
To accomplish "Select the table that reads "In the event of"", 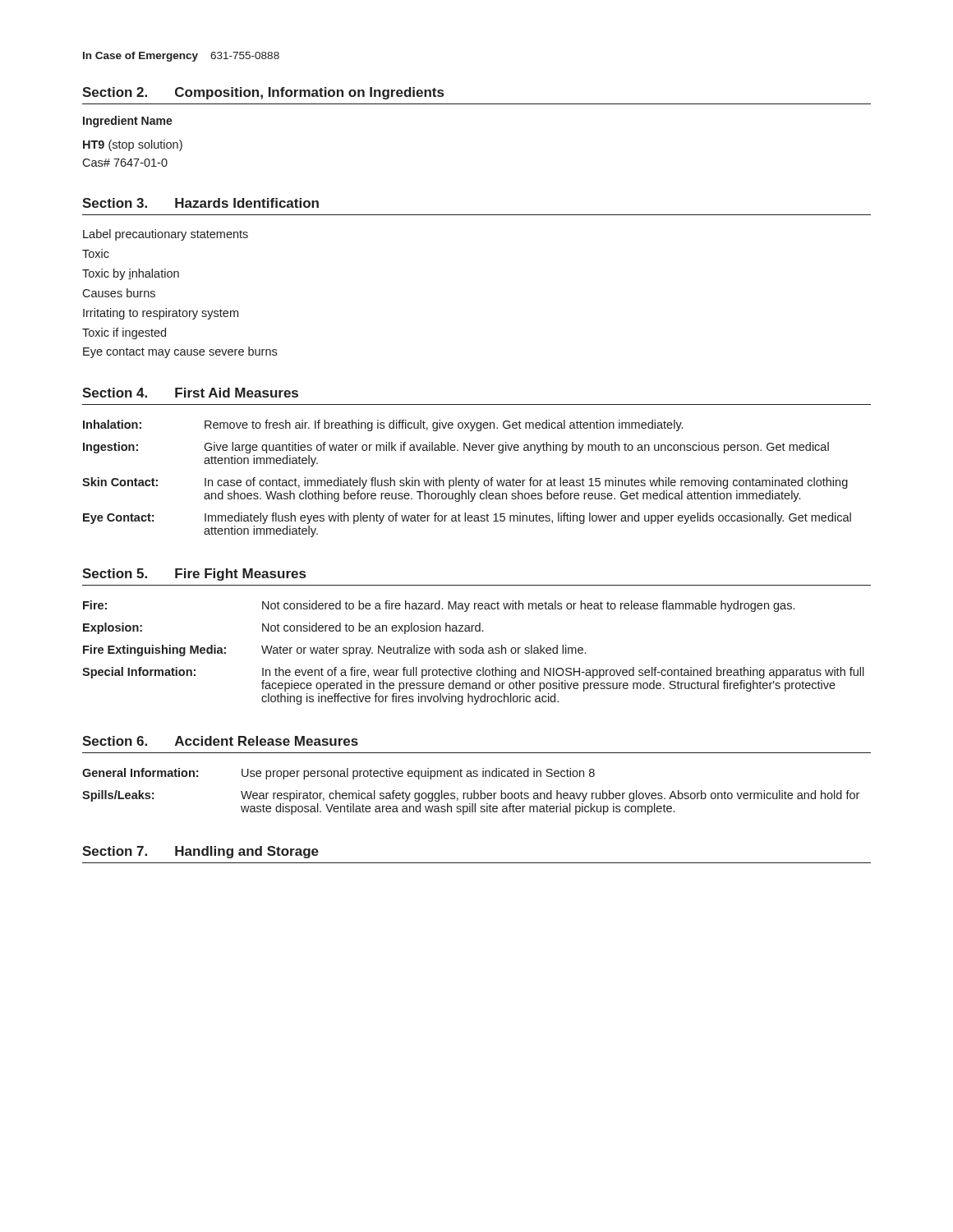I will (476, 653).
